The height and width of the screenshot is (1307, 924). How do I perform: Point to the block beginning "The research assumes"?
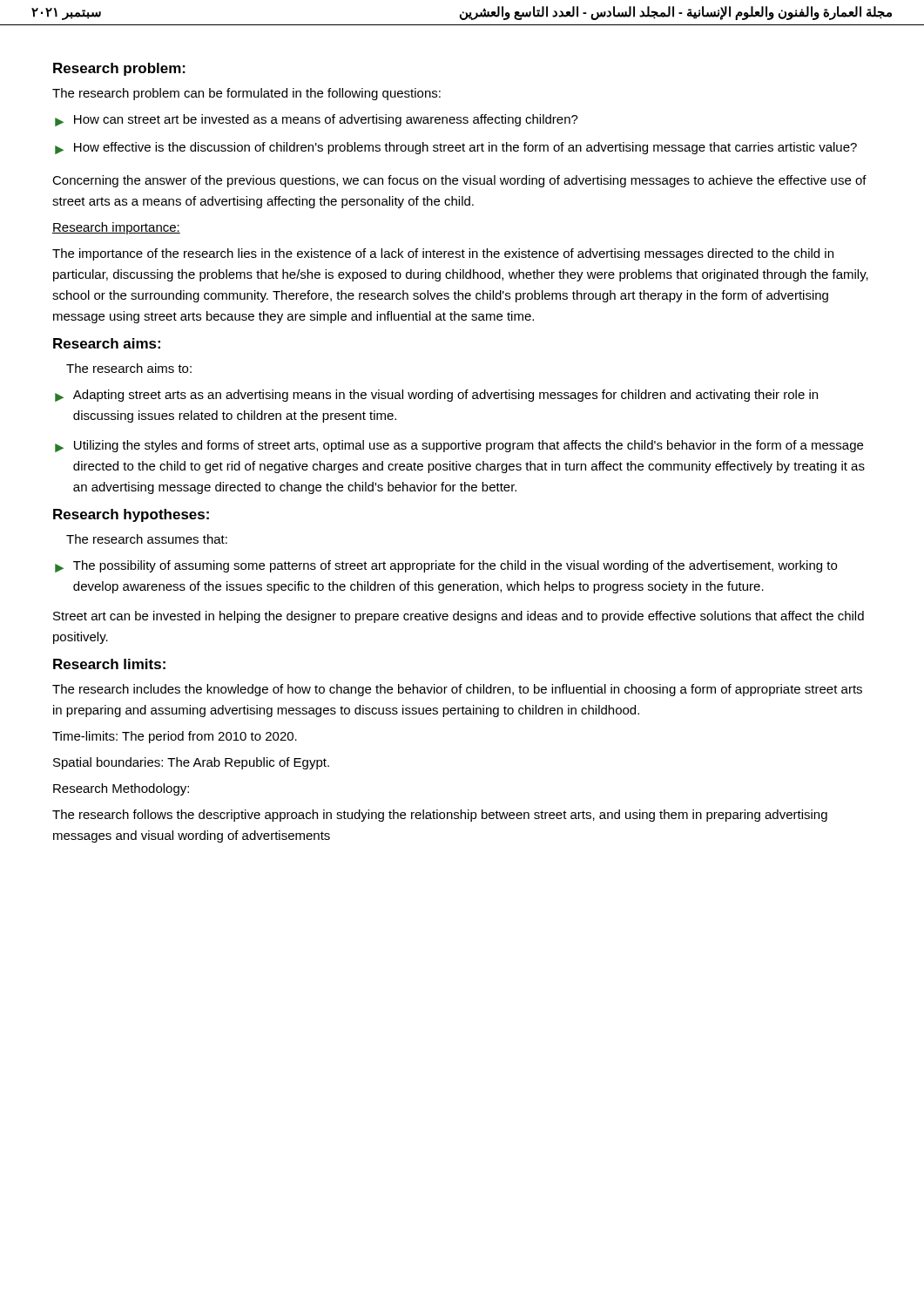point(147,539)
